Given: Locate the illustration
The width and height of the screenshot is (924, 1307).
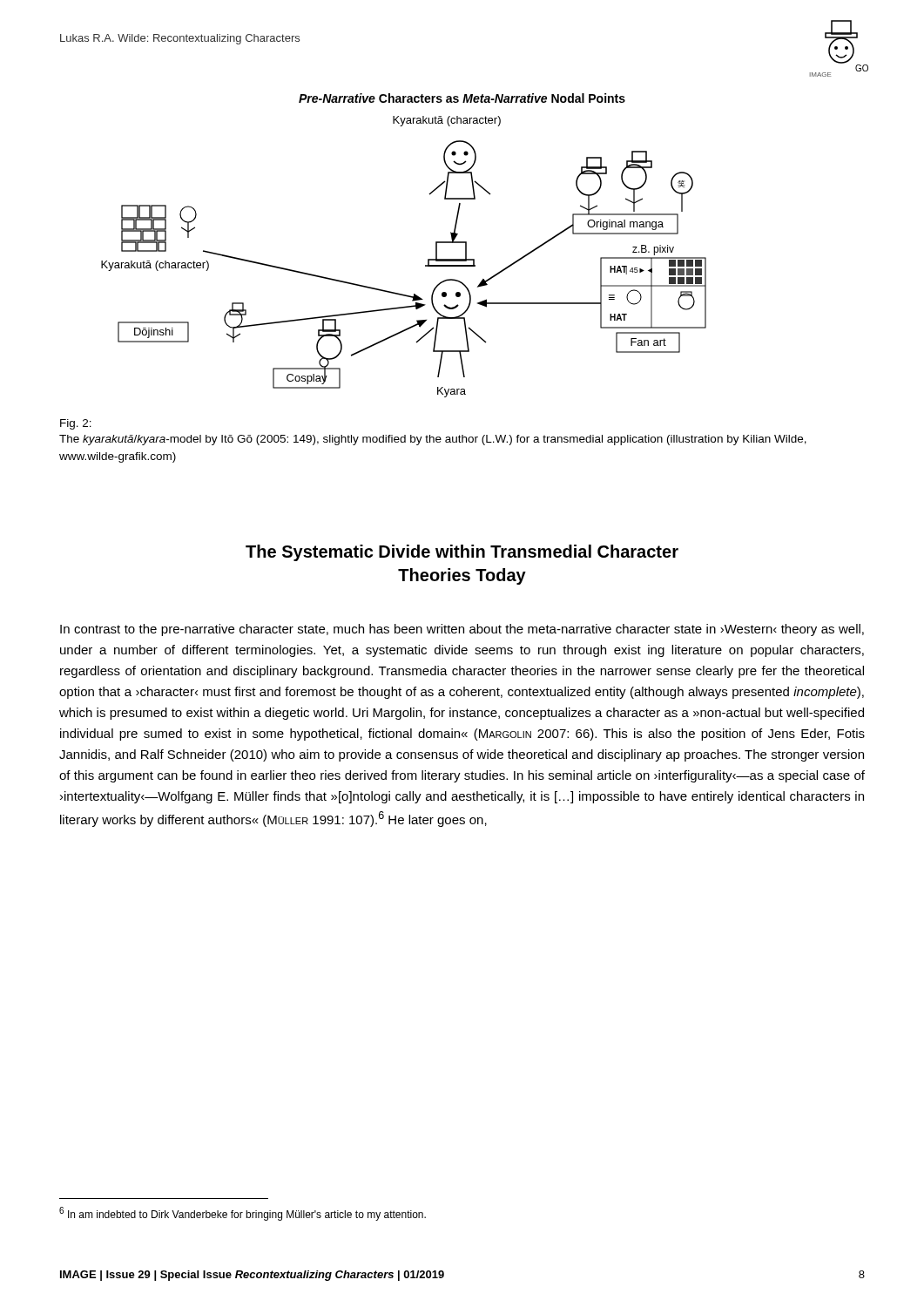Looking at the screenshot, I should click(x=462, y=260).
